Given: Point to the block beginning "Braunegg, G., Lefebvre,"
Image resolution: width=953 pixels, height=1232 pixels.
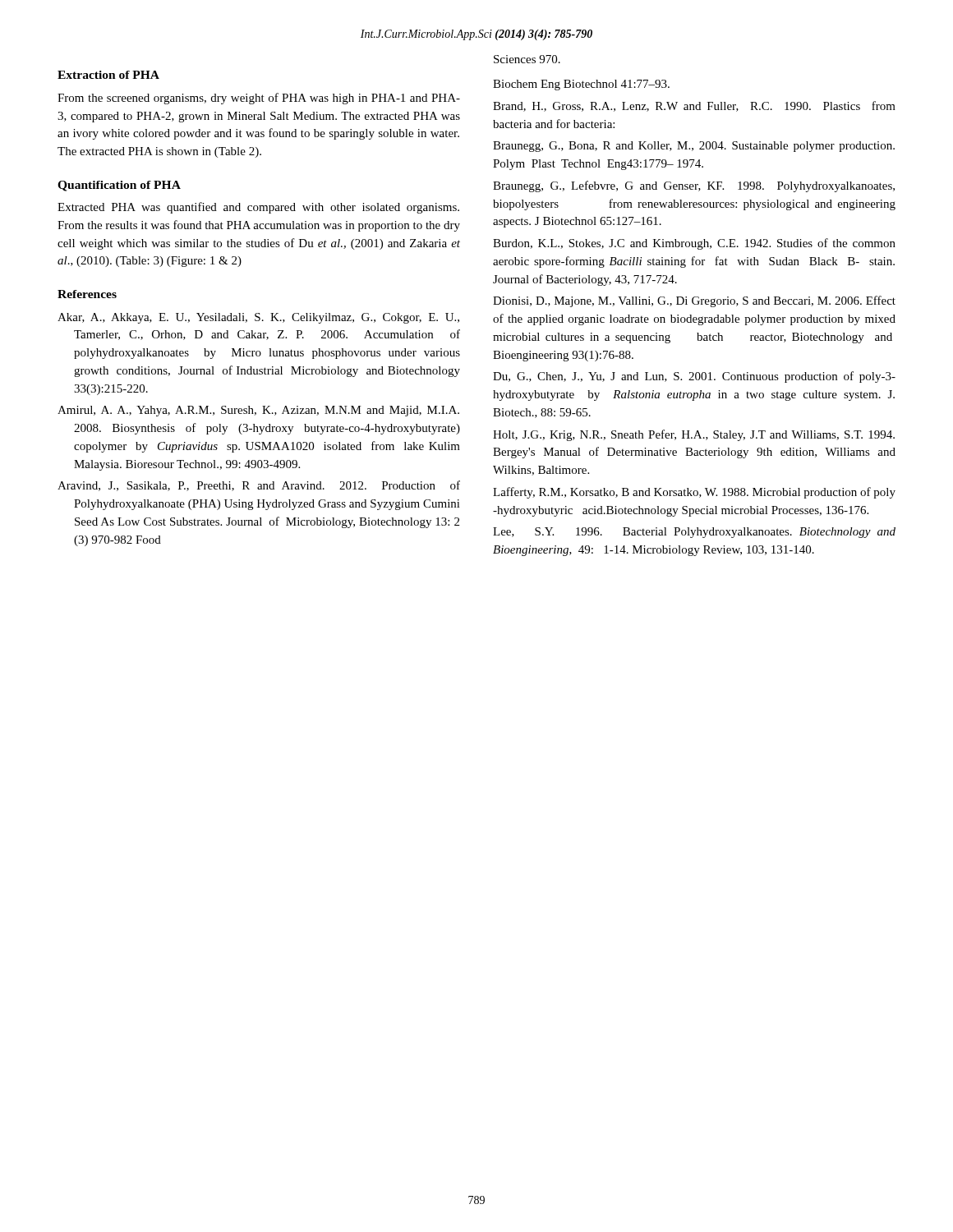Looking at the screenshot, I should click(694, 203).
